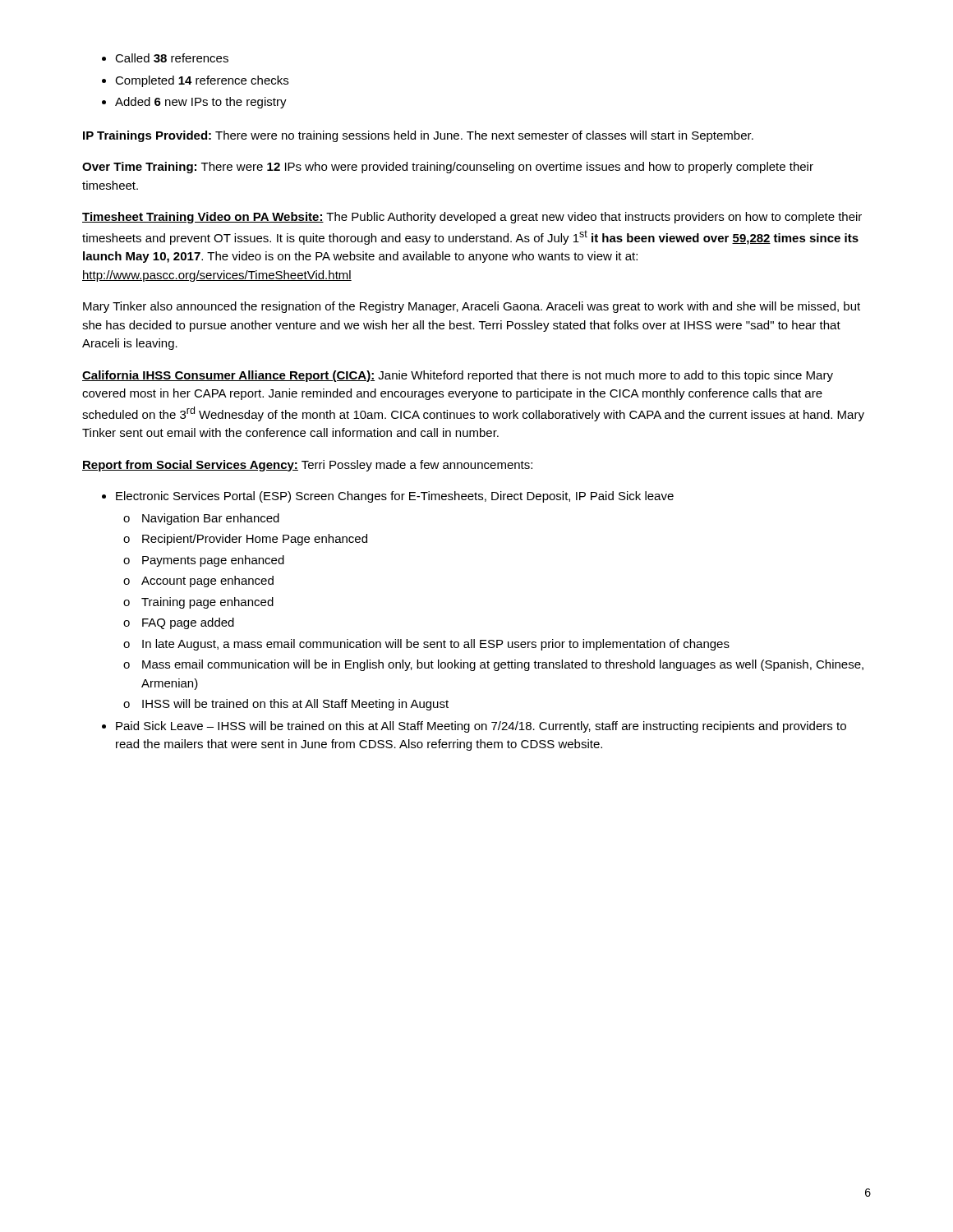The width and height of the screenshot is (953, 1232).
Task: Click on the text block with the text "California IHSS Consumer Alliance"
Action: click(476, 404)
